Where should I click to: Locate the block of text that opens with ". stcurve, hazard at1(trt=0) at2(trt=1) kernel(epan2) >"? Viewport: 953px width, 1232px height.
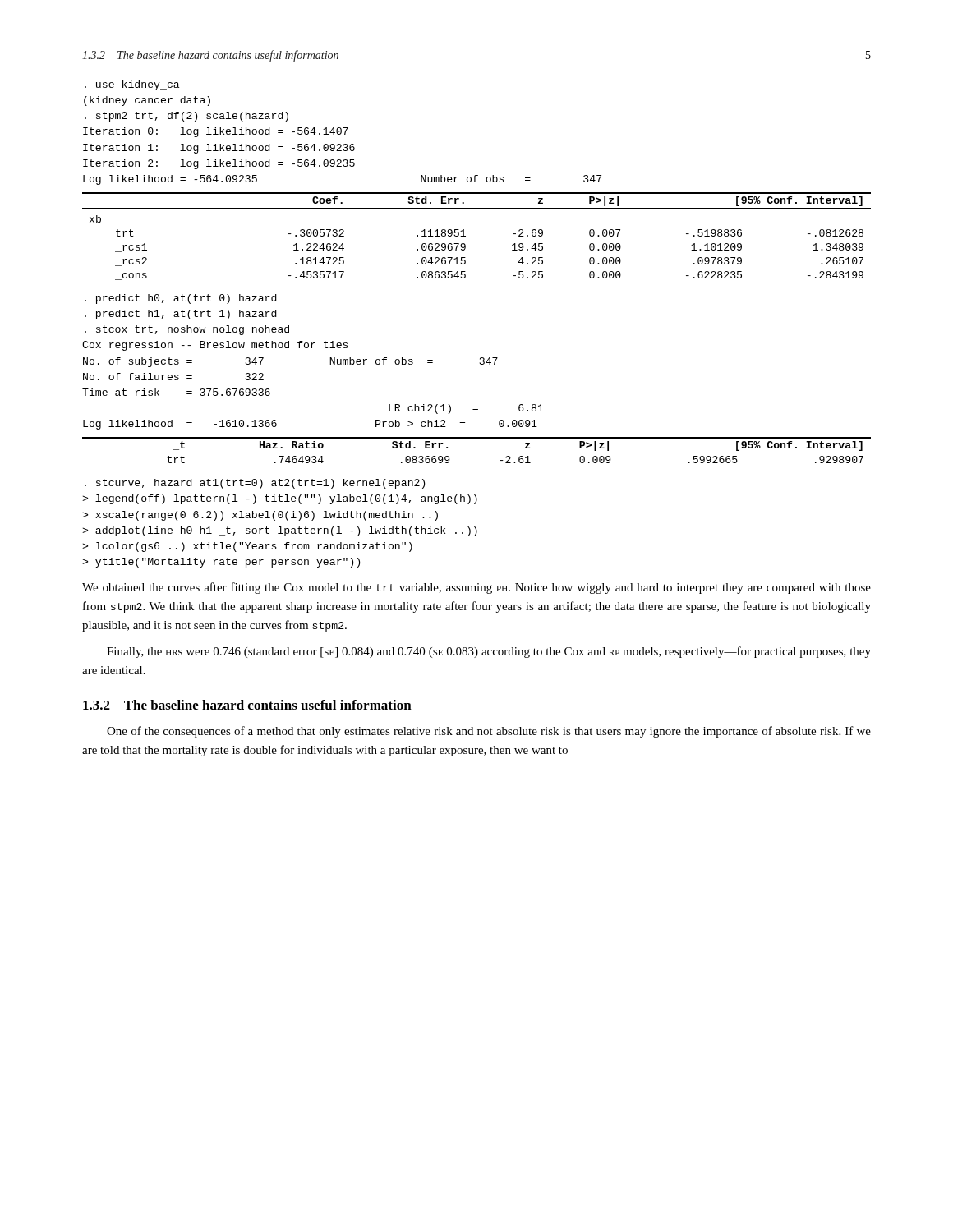476,523
